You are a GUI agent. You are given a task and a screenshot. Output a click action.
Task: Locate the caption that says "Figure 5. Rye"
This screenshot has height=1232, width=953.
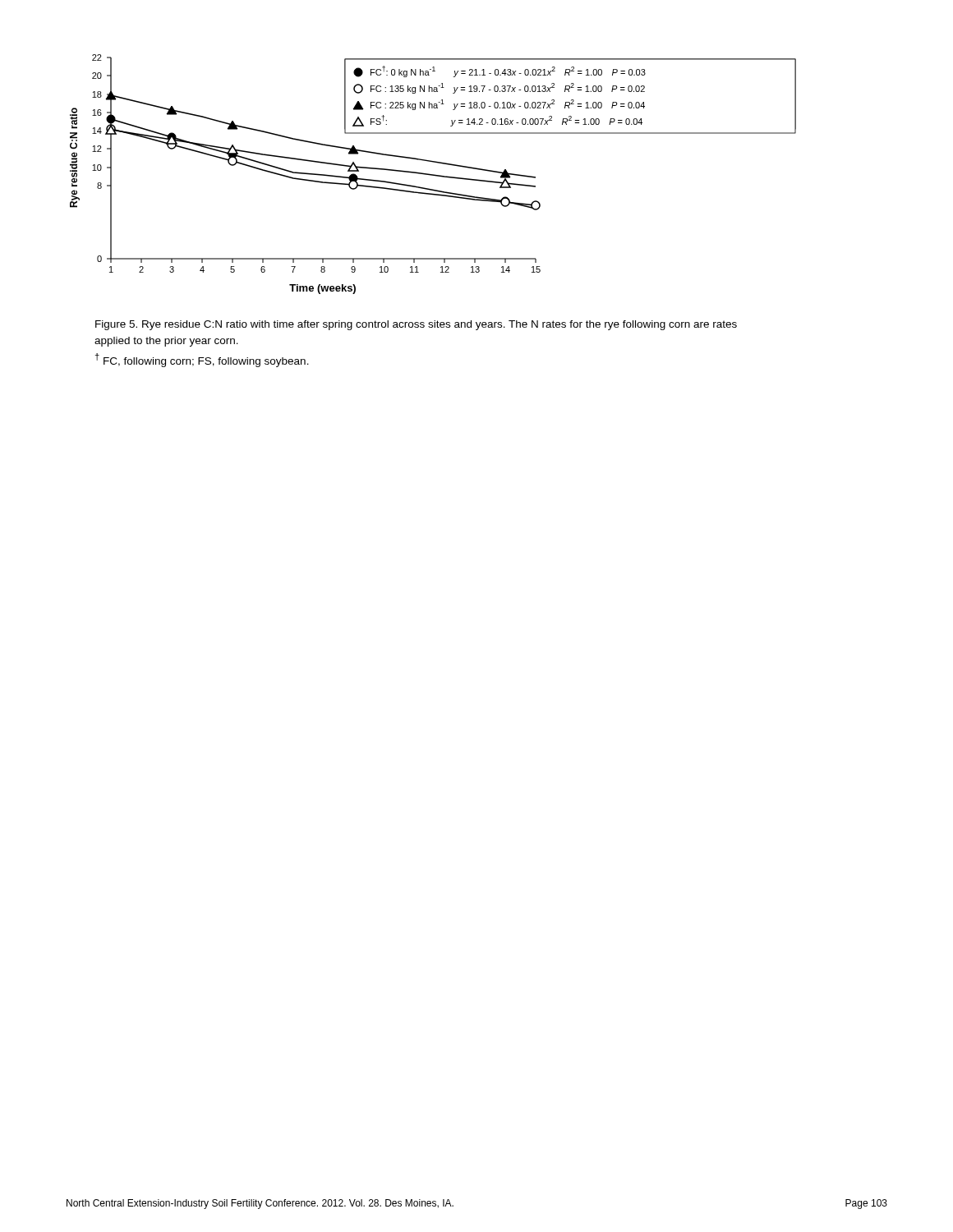[x=416, y=325]
